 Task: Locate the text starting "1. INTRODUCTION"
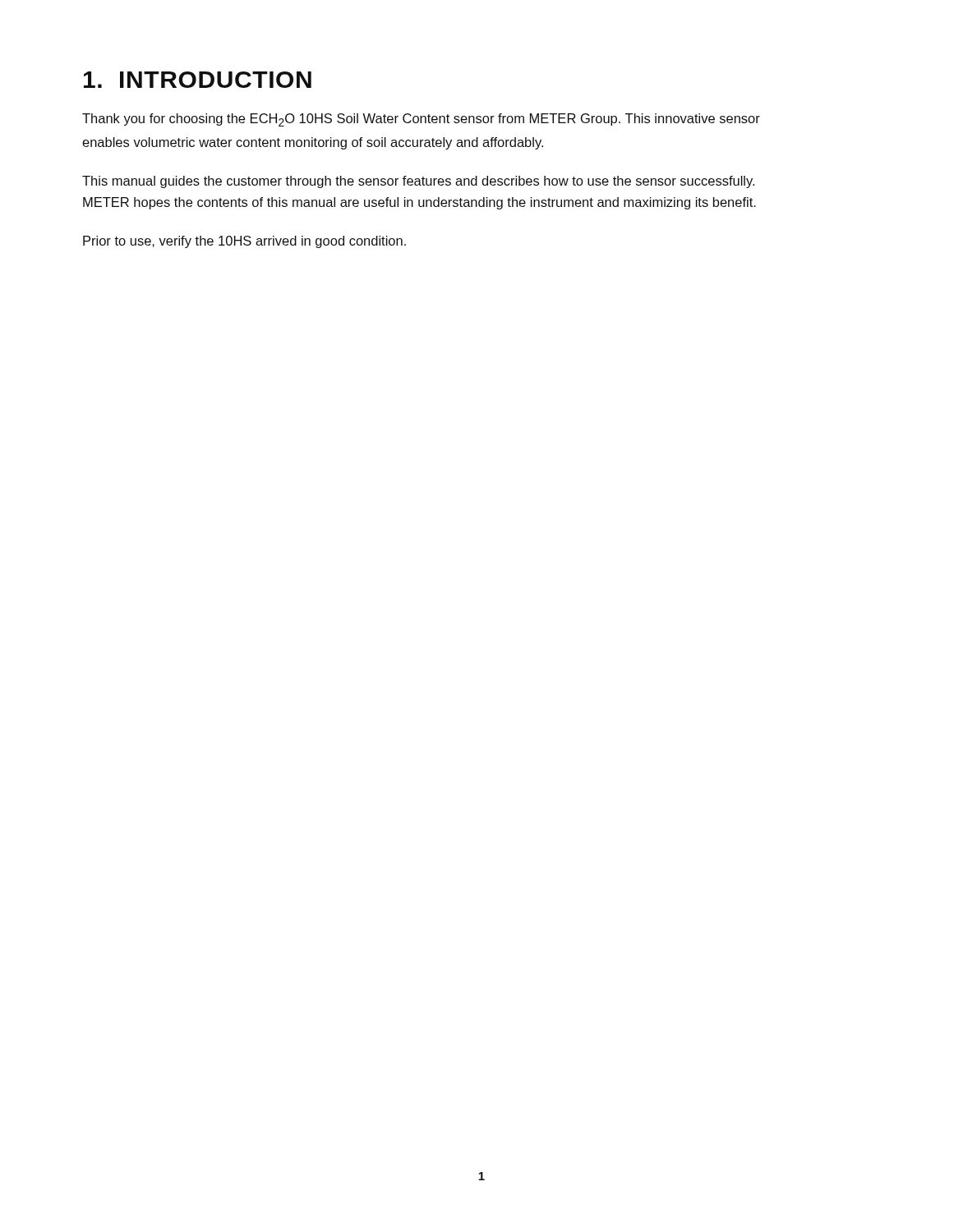(x=198, y=80)
